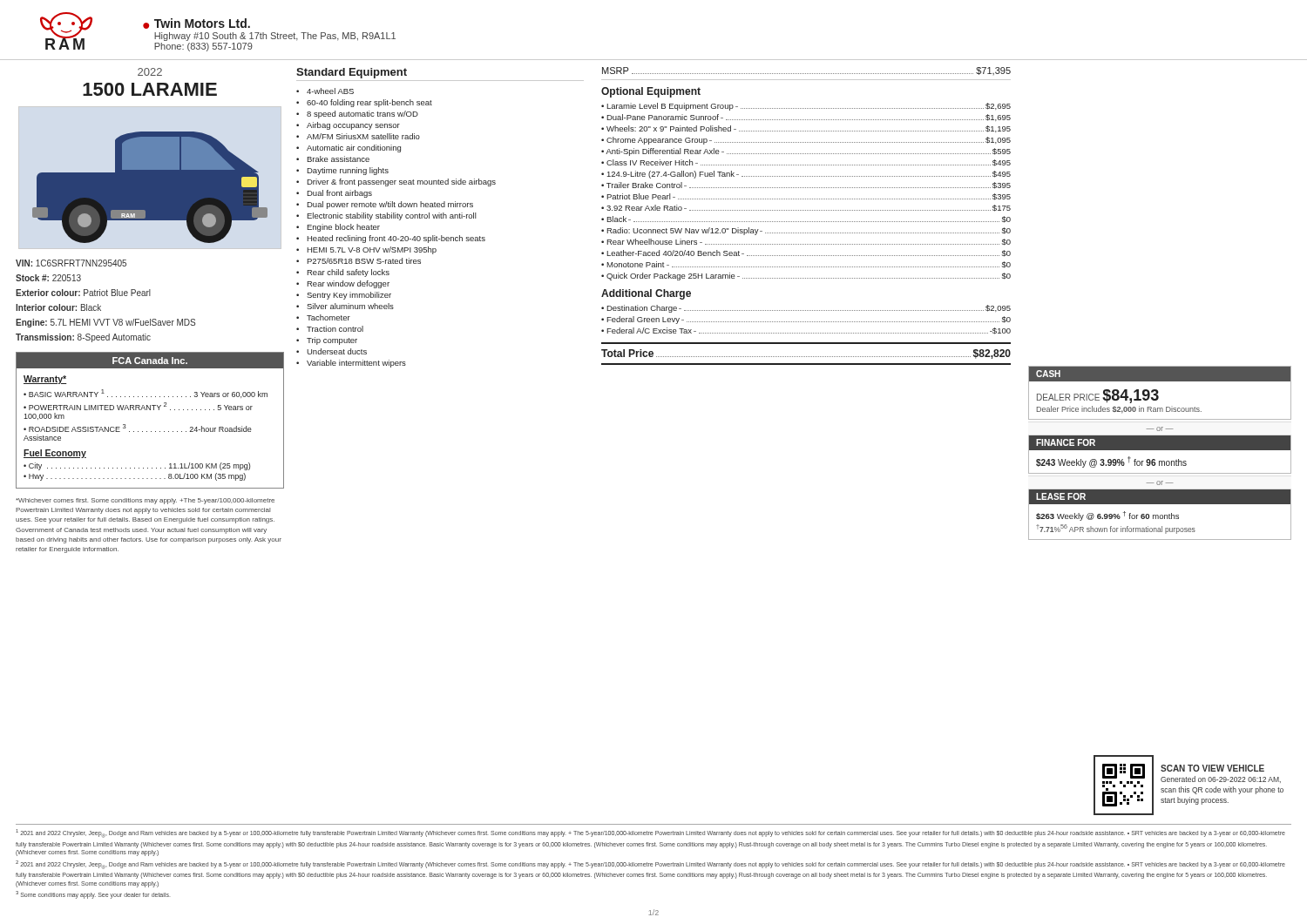Select the text starting "• Quick Order Package 25H Laramie$0"
The image size is (1307, 924).
tap(806, 276)
